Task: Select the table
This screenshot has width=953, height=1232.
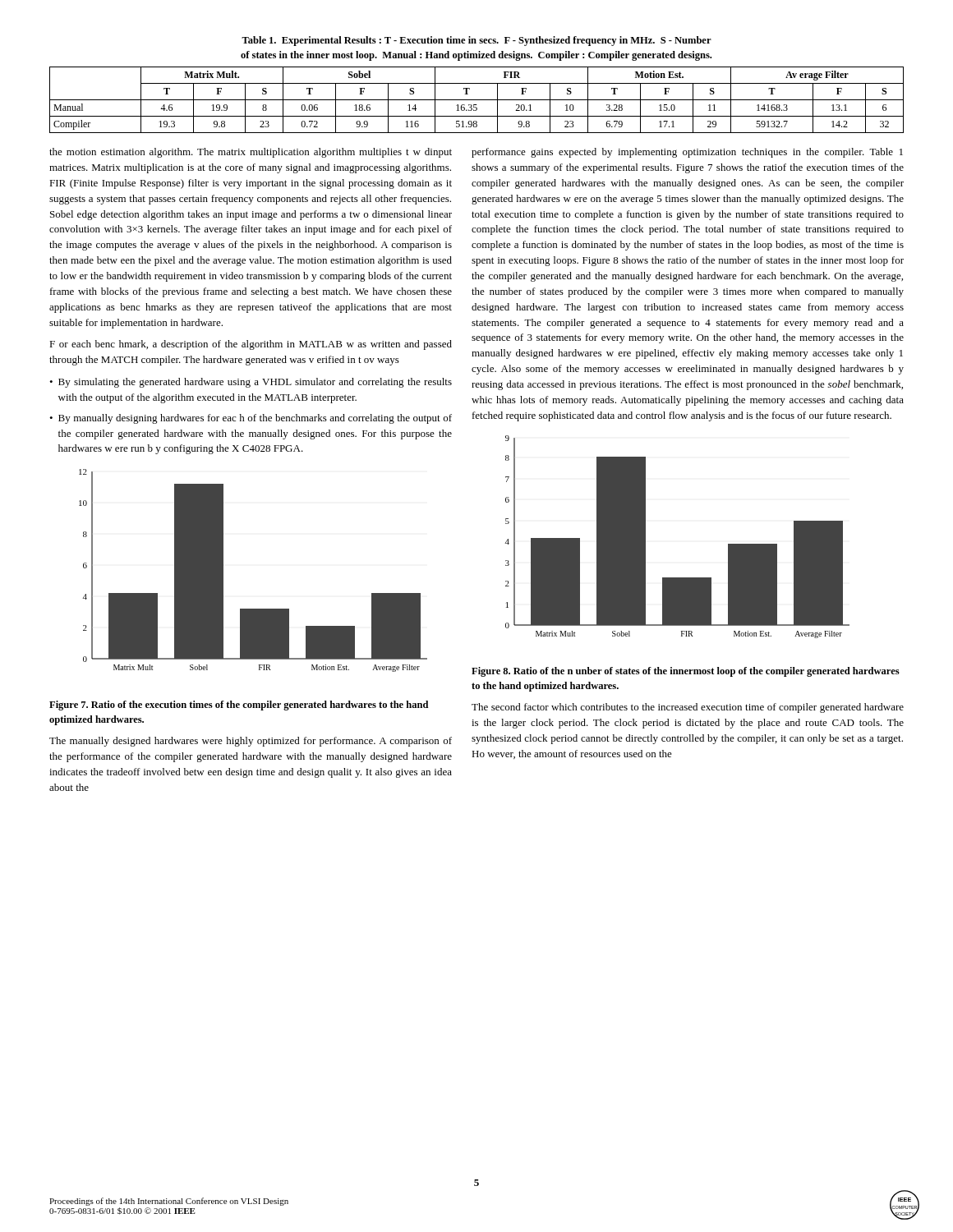Action: [476, 100]
